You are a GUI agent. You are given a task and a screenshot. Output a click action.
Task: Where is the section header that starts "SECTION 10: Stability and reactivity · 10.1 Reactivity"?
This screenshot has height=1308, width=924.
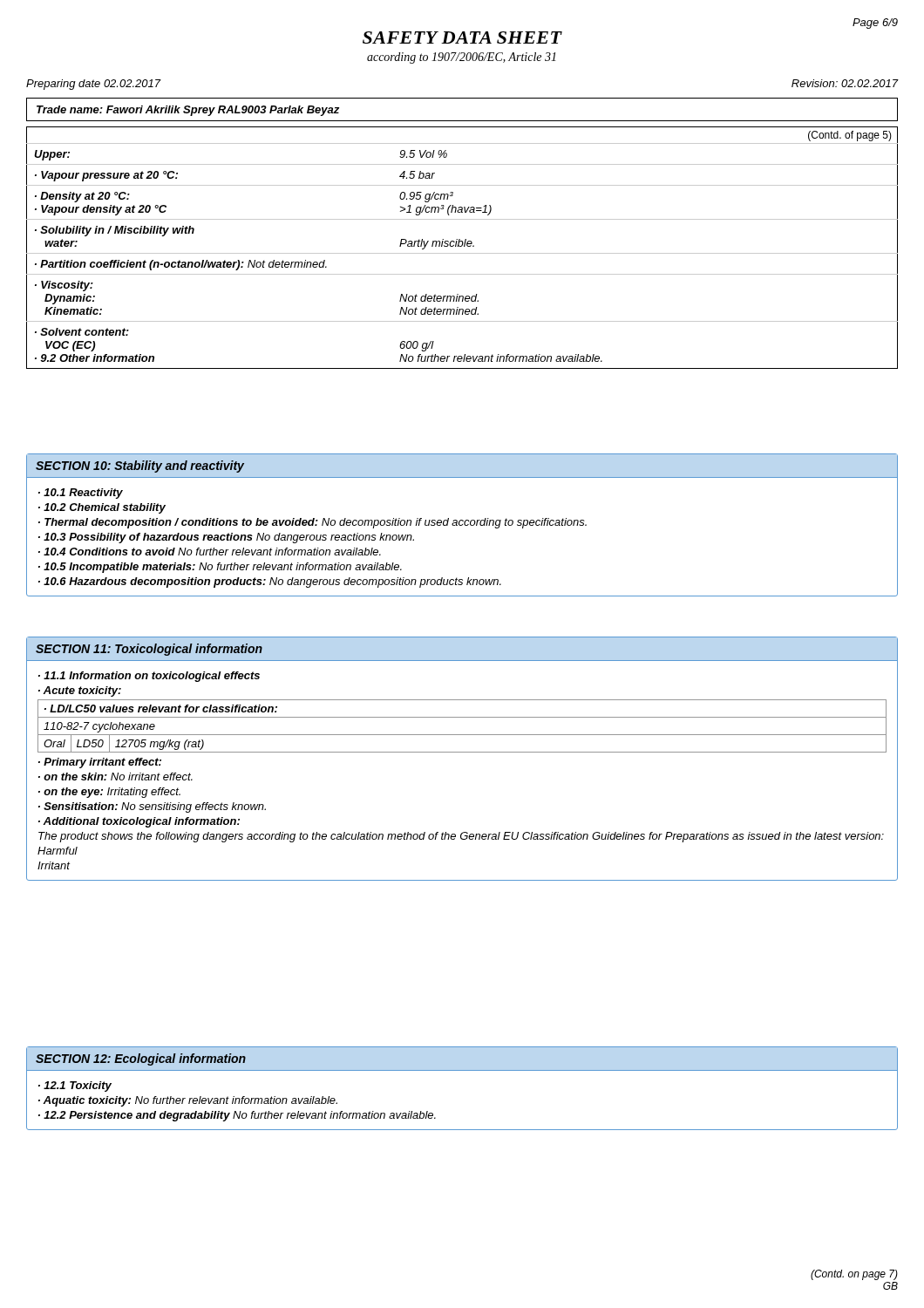coord(462,525)
